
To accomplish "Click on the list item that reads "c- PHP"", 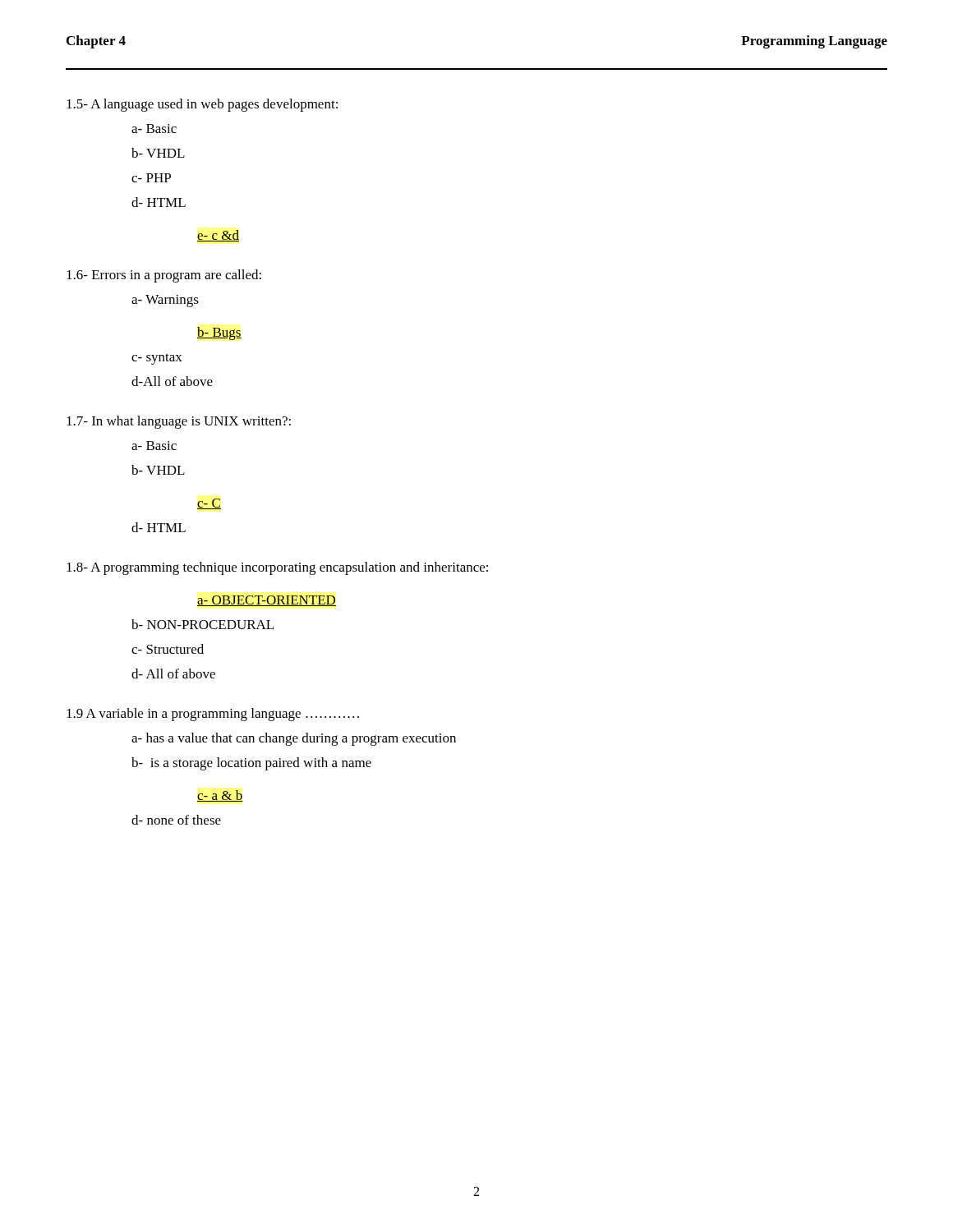I will (151, 178).
